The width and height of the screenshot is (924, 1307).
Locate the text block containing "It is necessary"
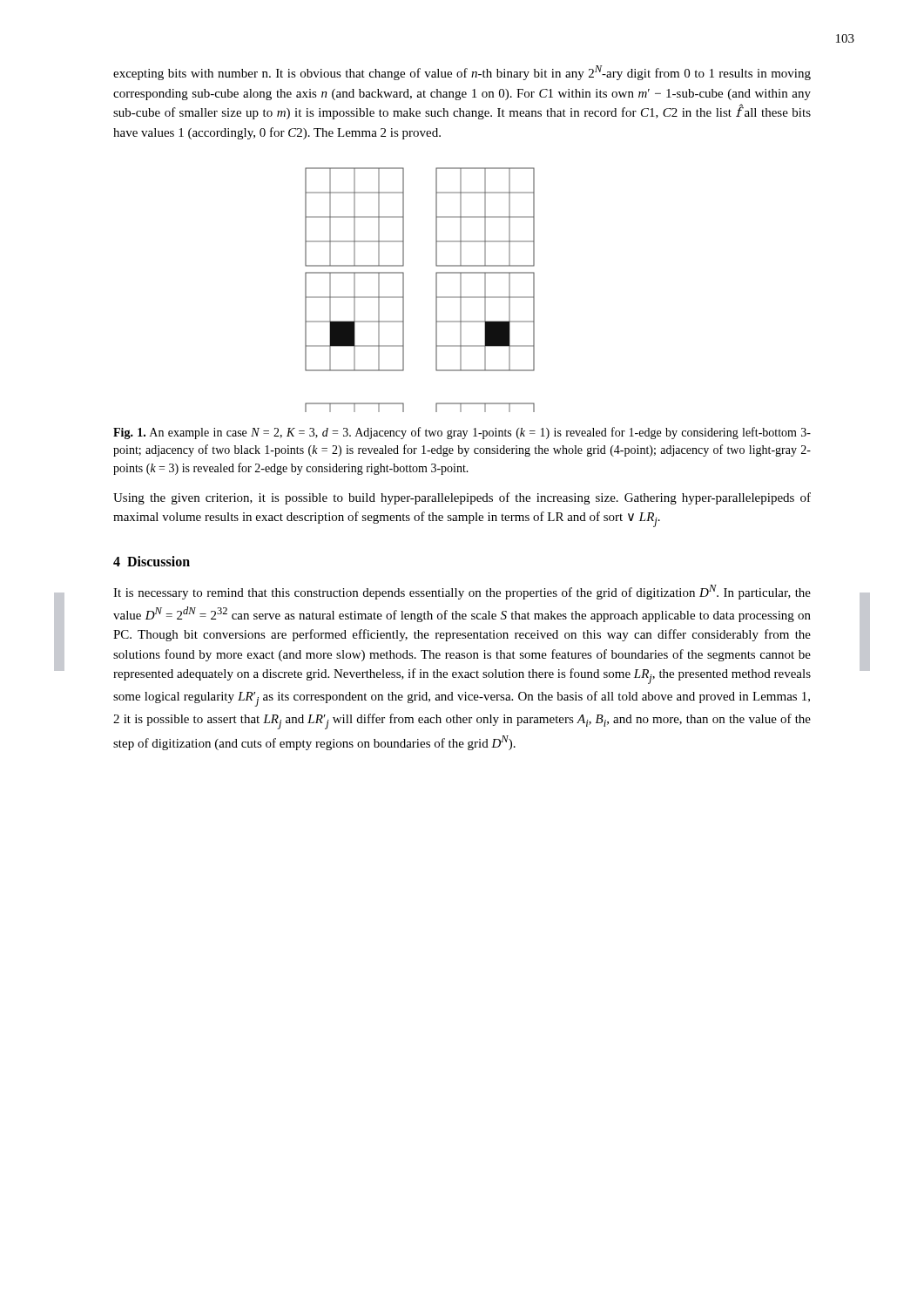pos(462,666)
